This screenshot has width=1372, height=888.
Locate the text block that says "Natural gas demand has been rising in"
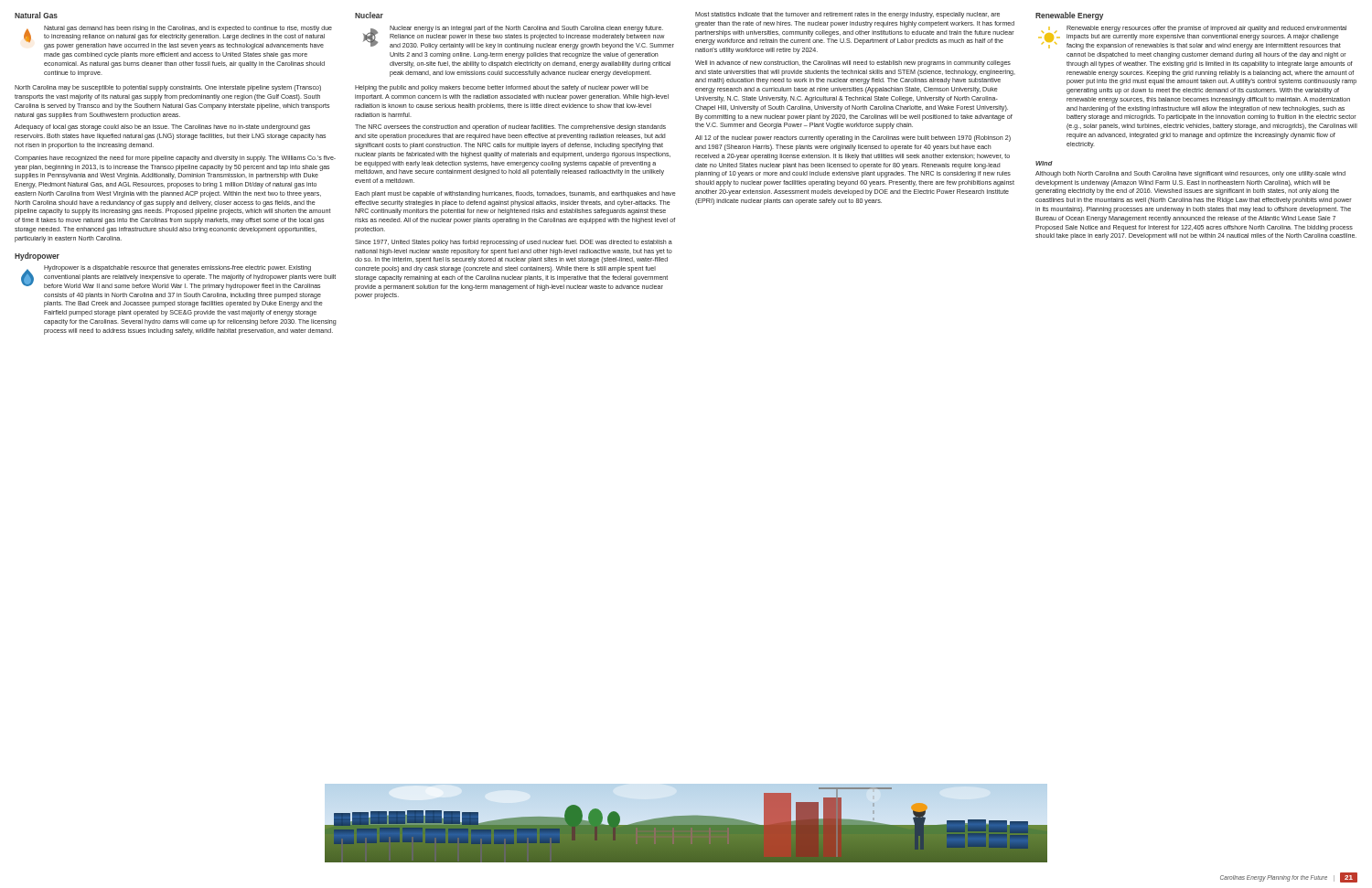(176, 134)
